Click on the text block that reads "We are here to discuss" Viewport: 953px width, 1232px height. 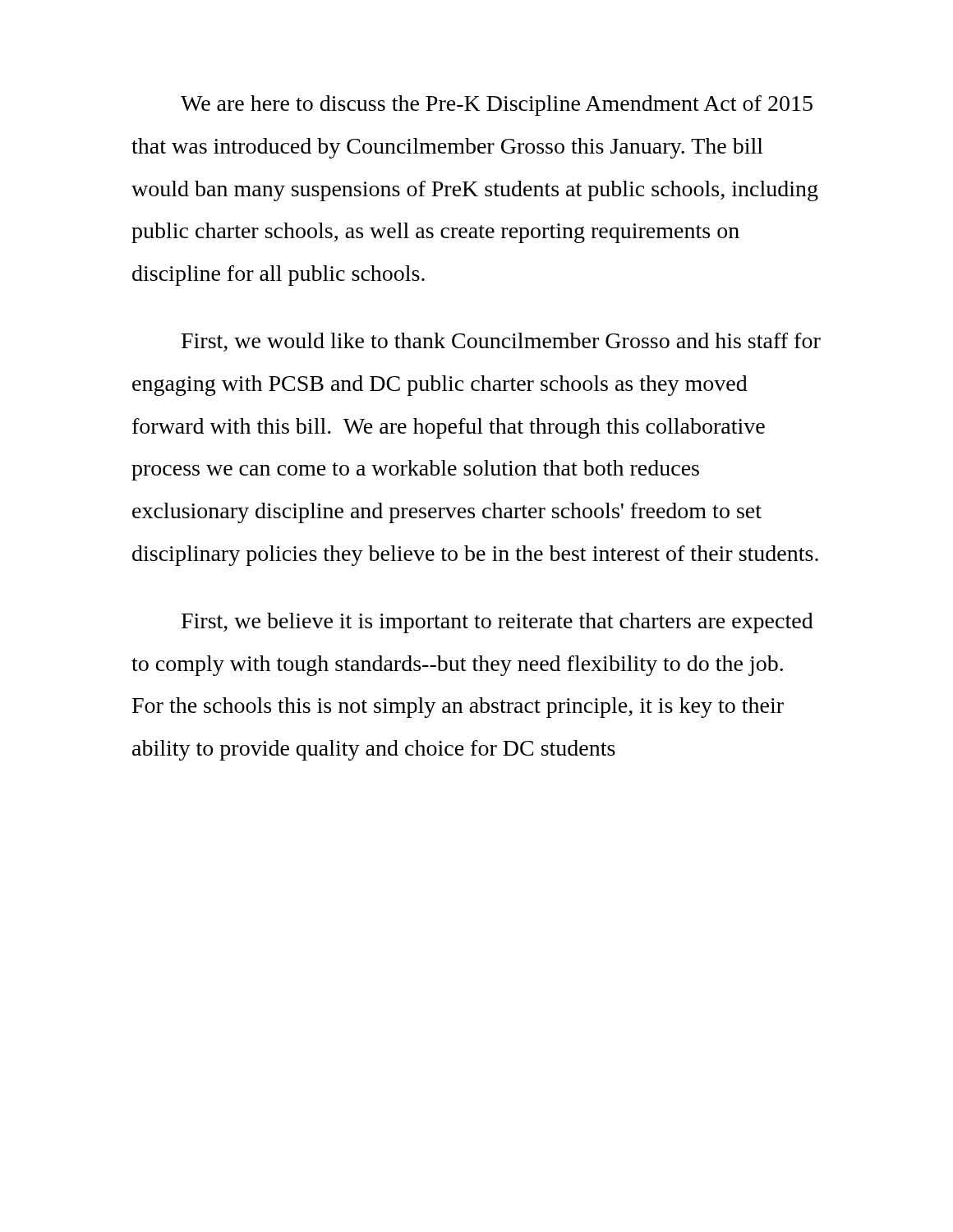(476, 426)
